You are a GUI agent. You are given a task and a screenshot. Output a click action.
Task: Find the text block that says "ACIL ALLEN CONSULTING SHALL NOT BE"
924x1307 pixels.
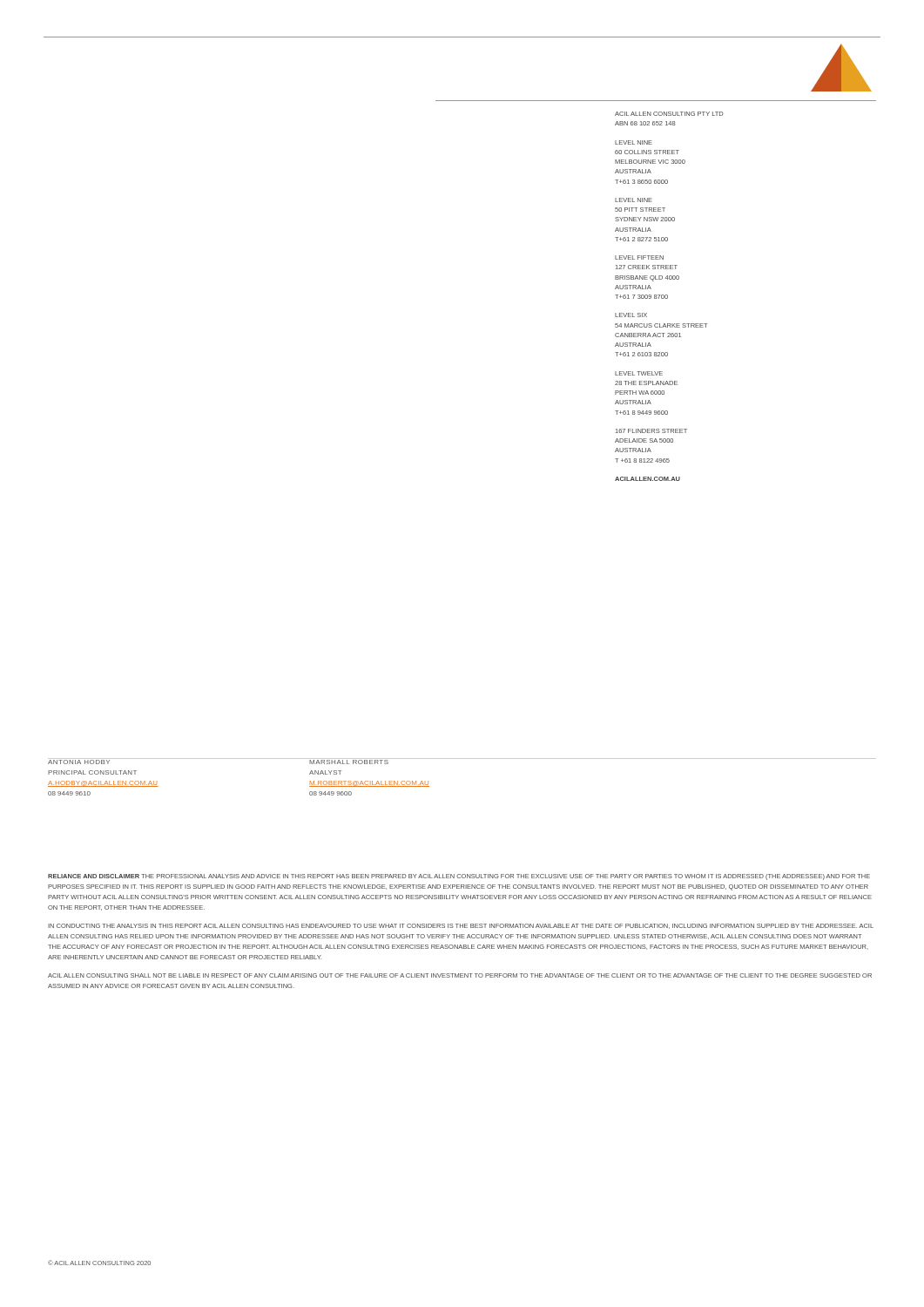[460, 981]
